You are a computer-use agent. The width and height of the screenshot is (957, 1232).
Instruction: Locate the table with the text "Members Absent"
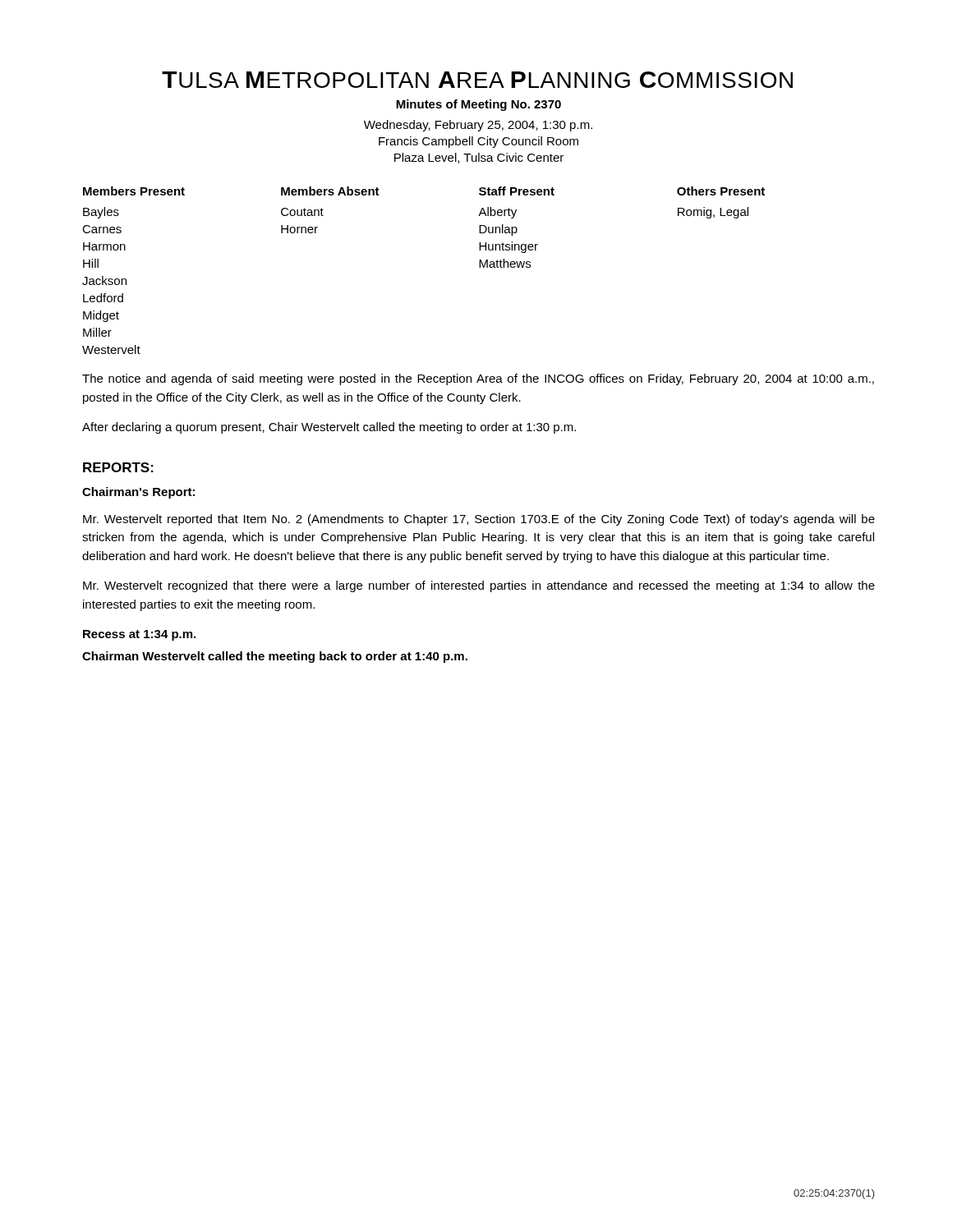478,270
